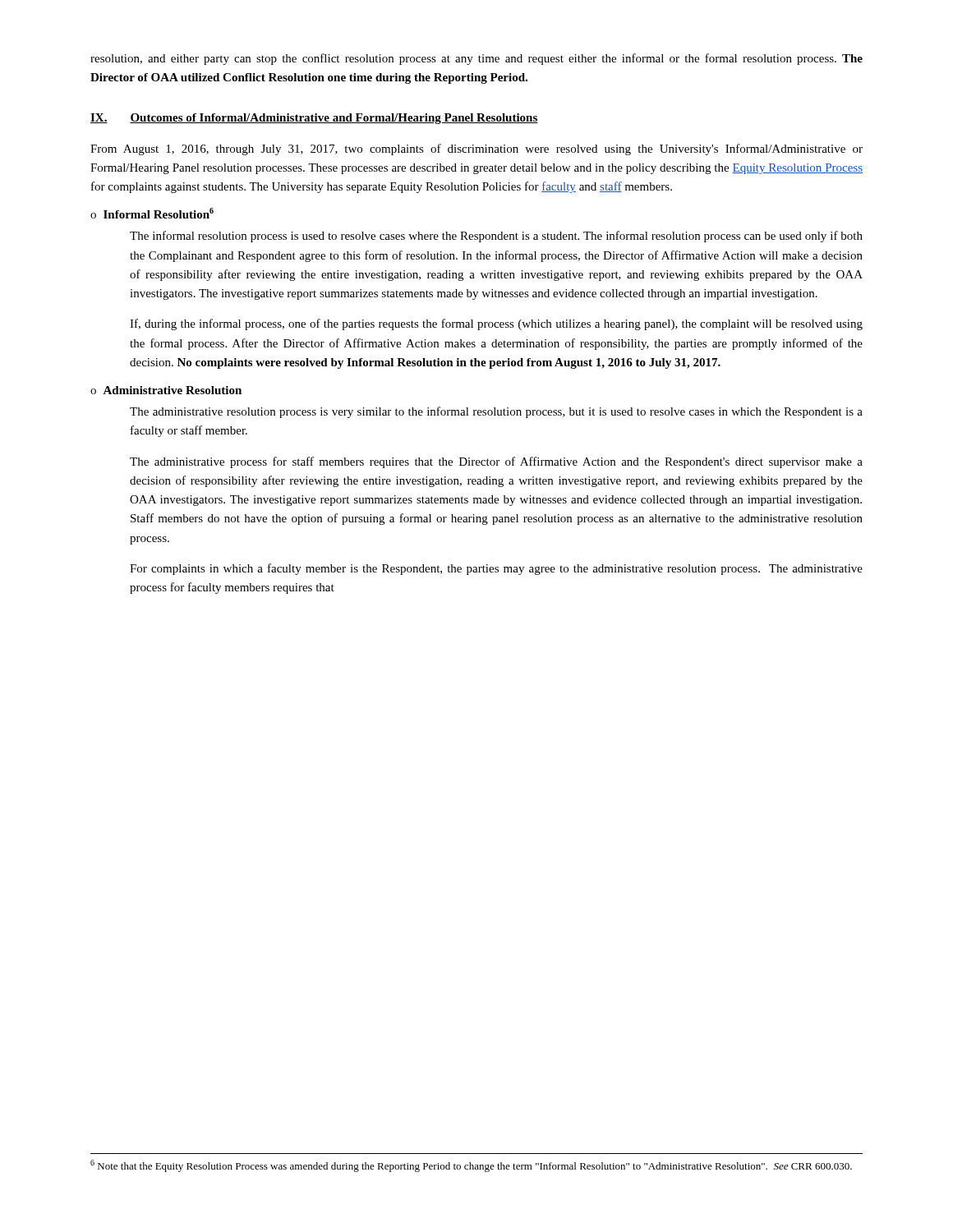Select the section header with the text "IX. Outcomes of"
Screen dimensions: 1232x953
(x=314, y=117)
